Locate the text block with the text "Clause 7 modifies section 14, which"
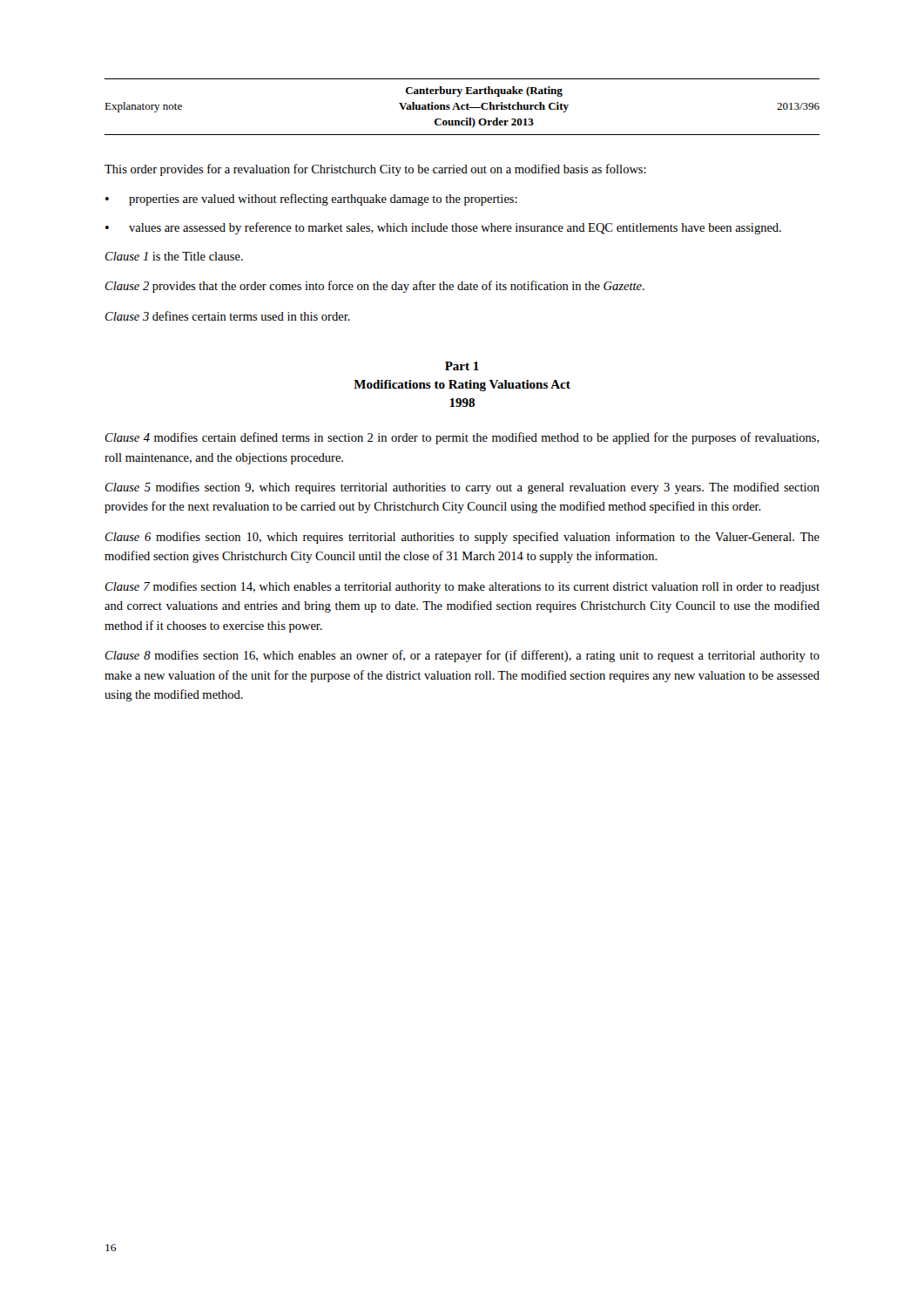 click(462, 606)
